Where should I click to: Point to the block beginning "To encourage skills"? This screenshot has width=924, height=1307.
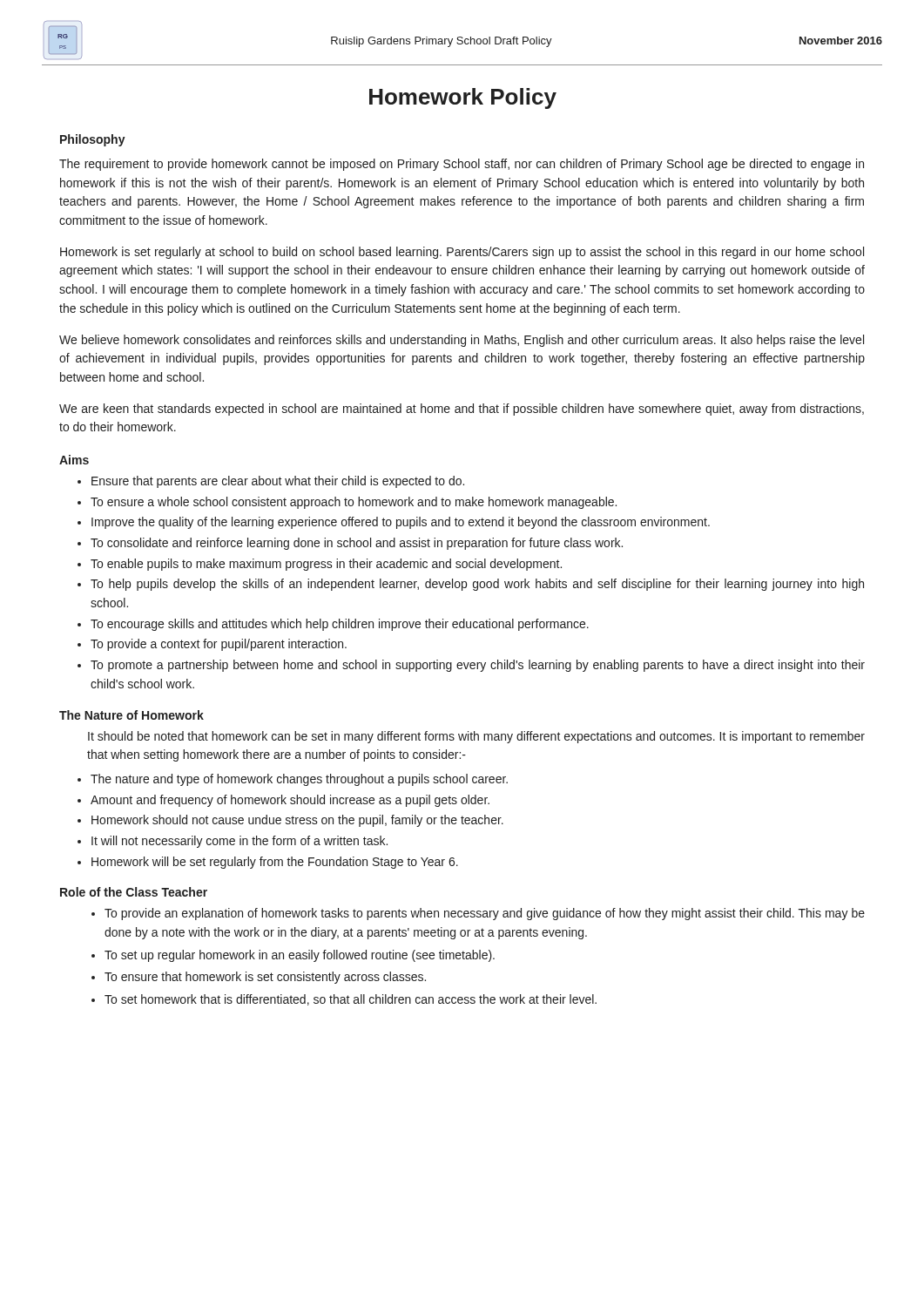[x=340, y=624]
